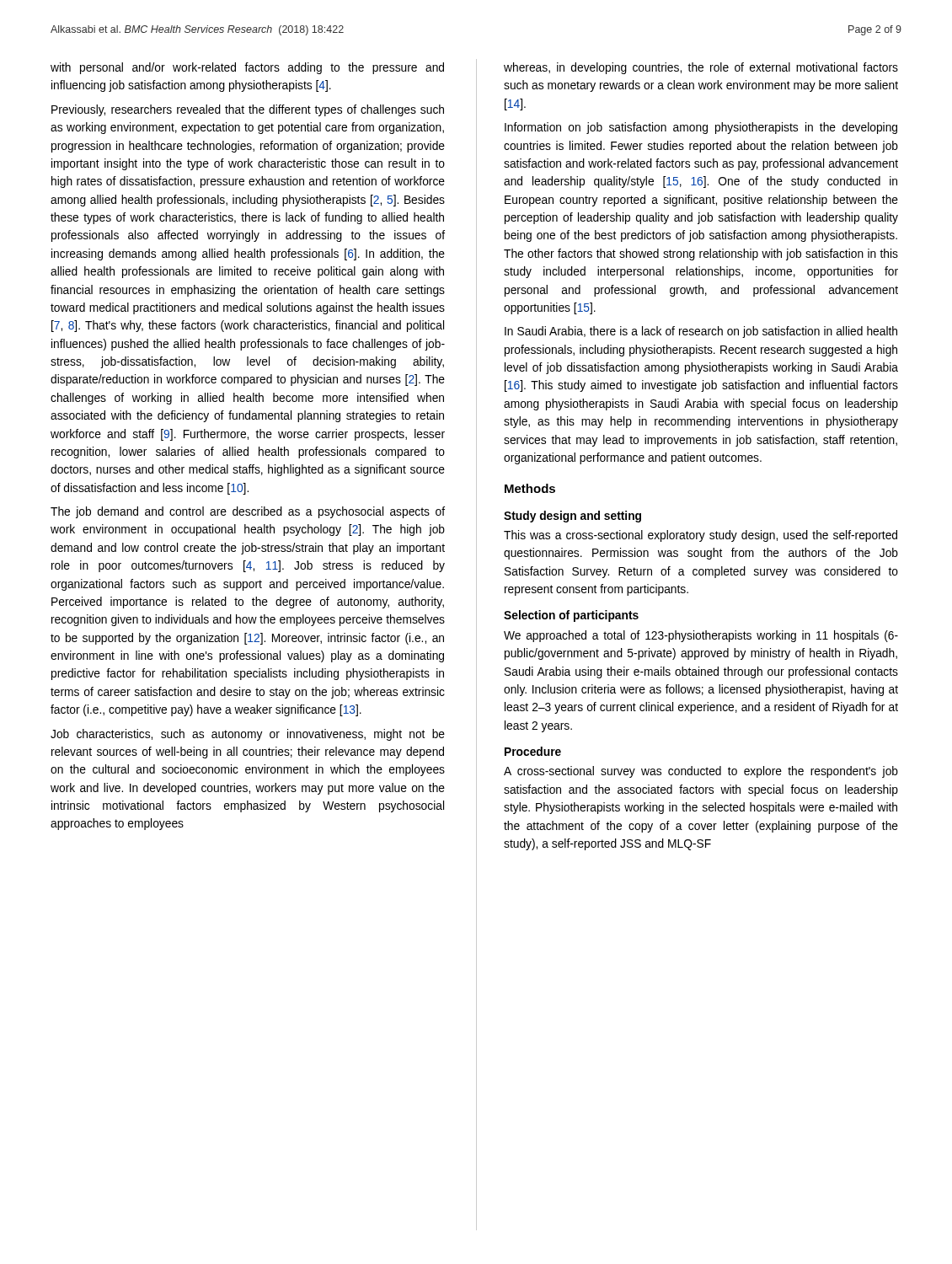Click the passage that begins "This was a cross-sectional exploratory"
This screenshot has width=952, height=1264.
point(701,563)
